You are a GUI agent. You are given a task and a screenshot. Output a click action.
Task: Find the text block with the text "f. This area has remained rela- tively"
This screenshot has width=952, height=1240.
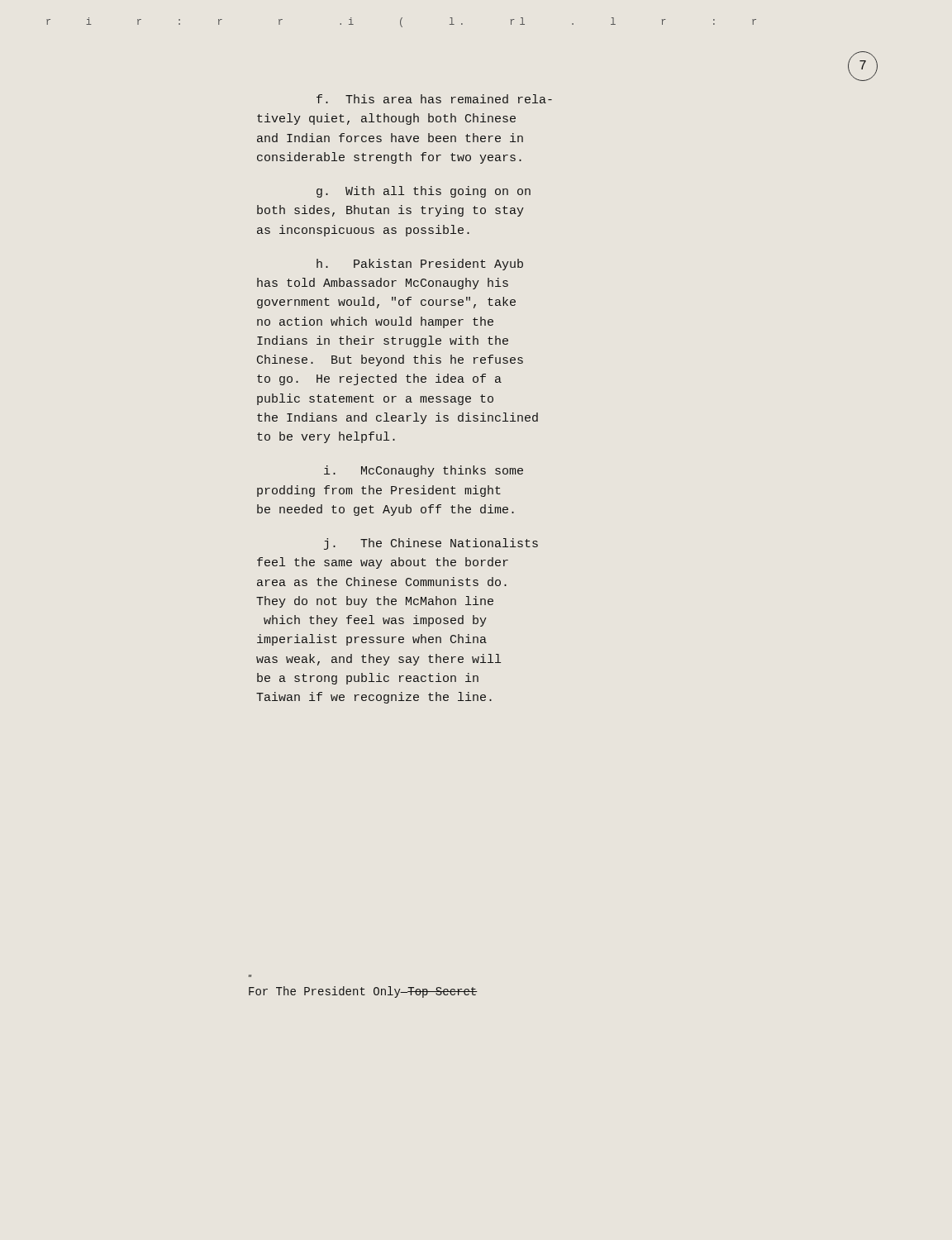(x=405, y=129)
